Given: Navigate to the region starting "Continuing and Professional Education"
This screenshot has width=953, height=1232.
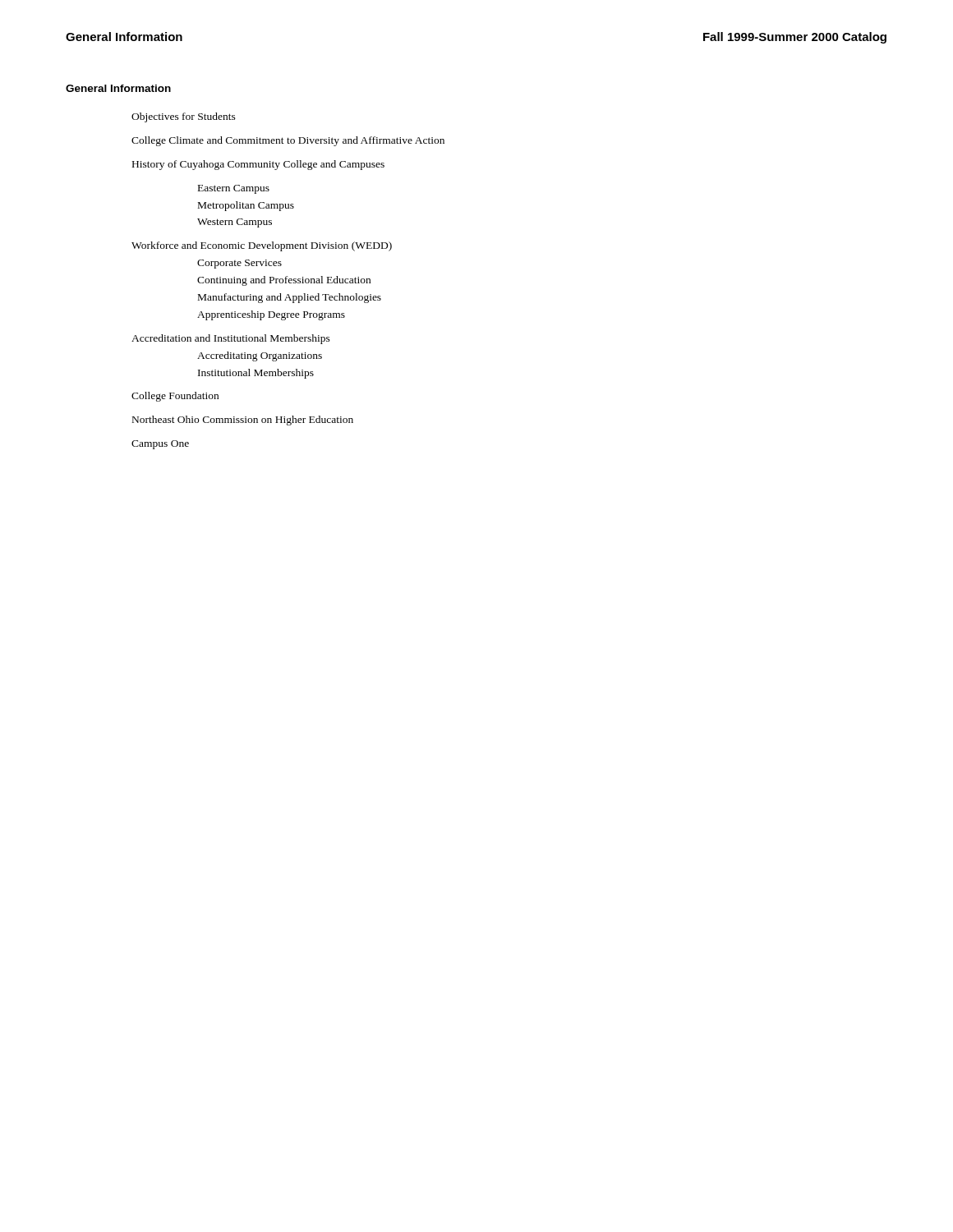Looking at the screenshot, I should pyautogui.click(x=284, y=280).
